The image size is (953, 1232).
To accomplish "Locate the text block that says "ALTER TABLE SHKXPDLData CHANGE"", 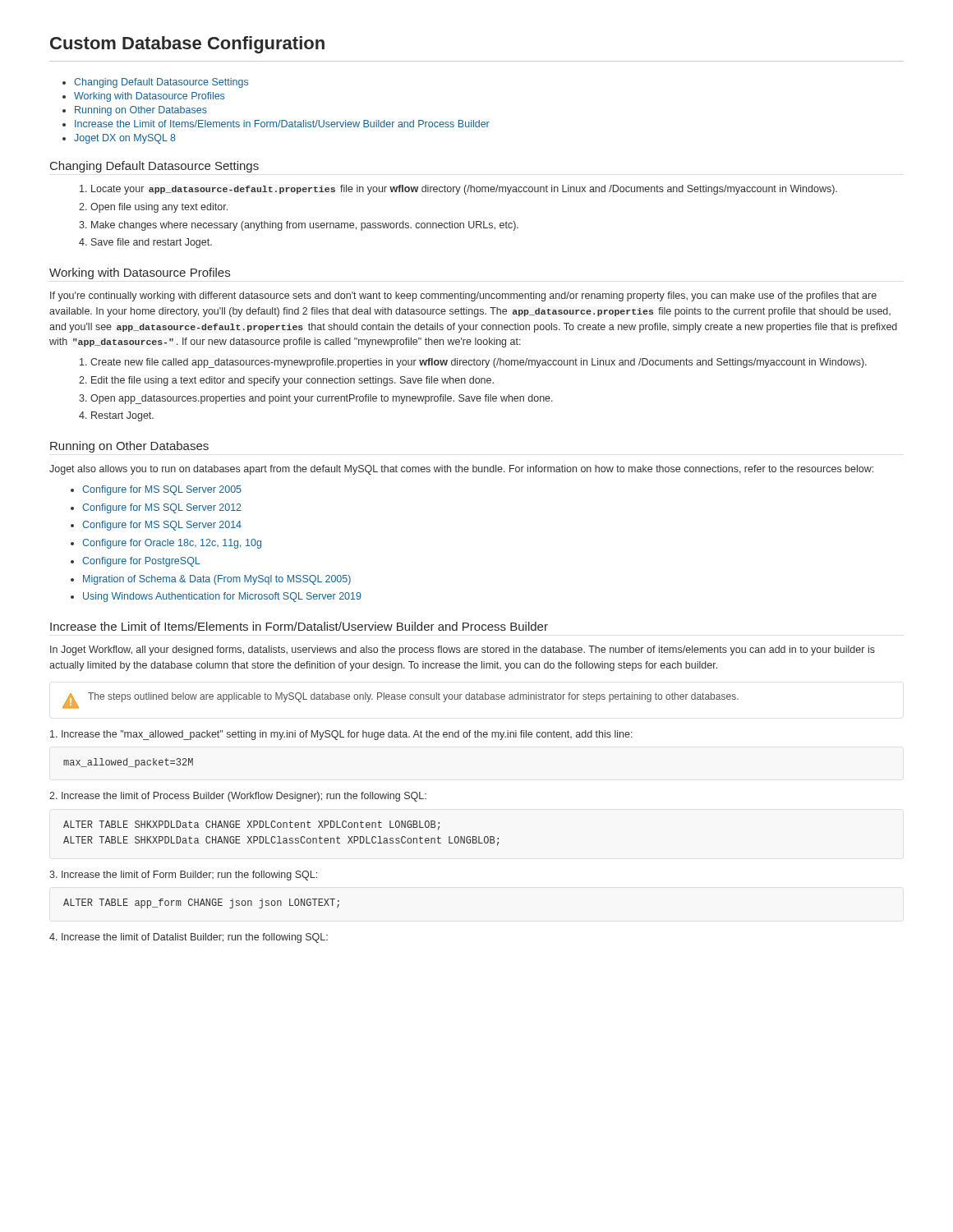I will click(x=476, y=834).
